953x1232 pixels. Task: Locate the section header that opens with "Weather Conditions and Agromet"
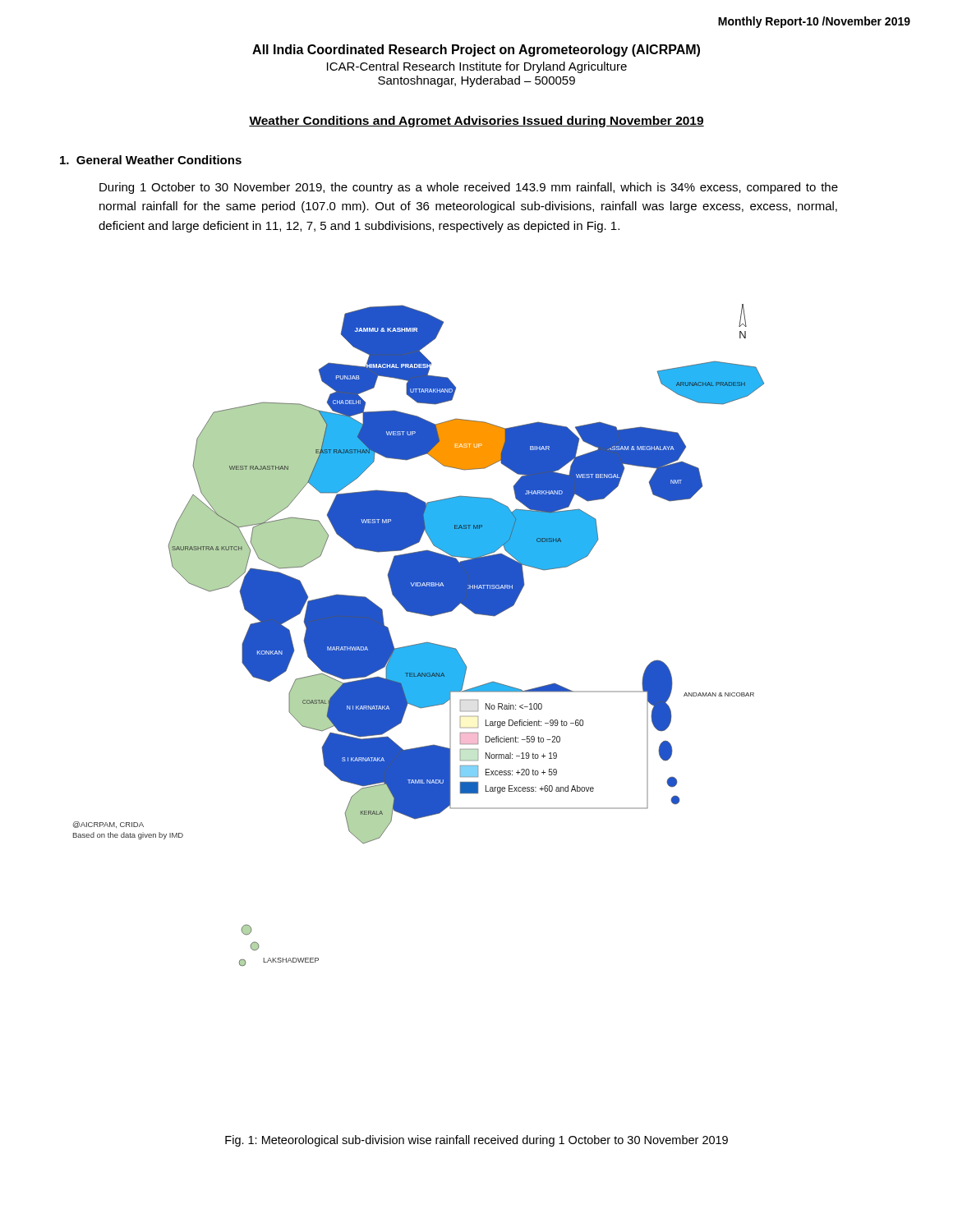[476, 120]
